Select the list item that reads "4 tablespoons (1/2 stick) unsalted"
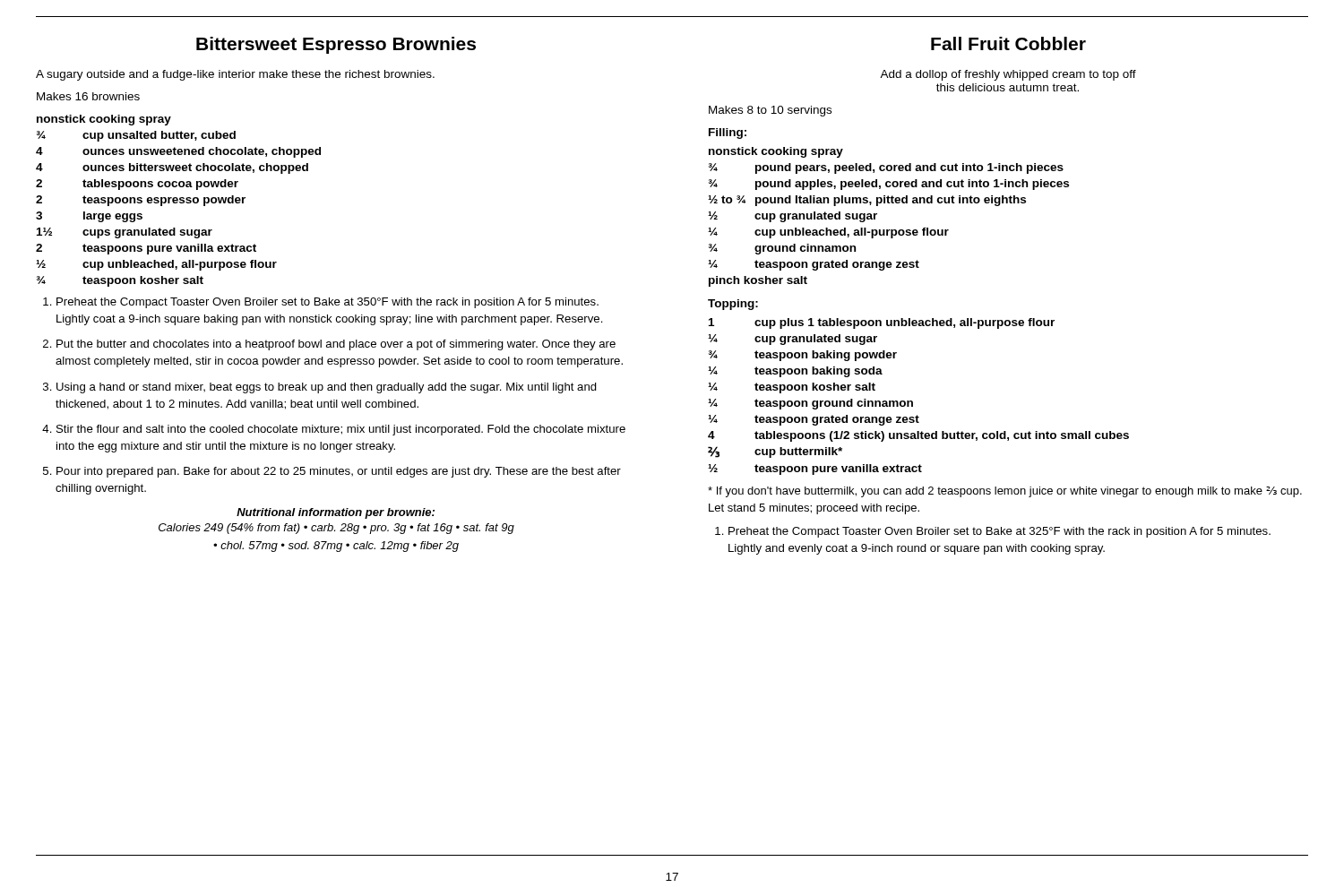 [x=1008, y=435]
